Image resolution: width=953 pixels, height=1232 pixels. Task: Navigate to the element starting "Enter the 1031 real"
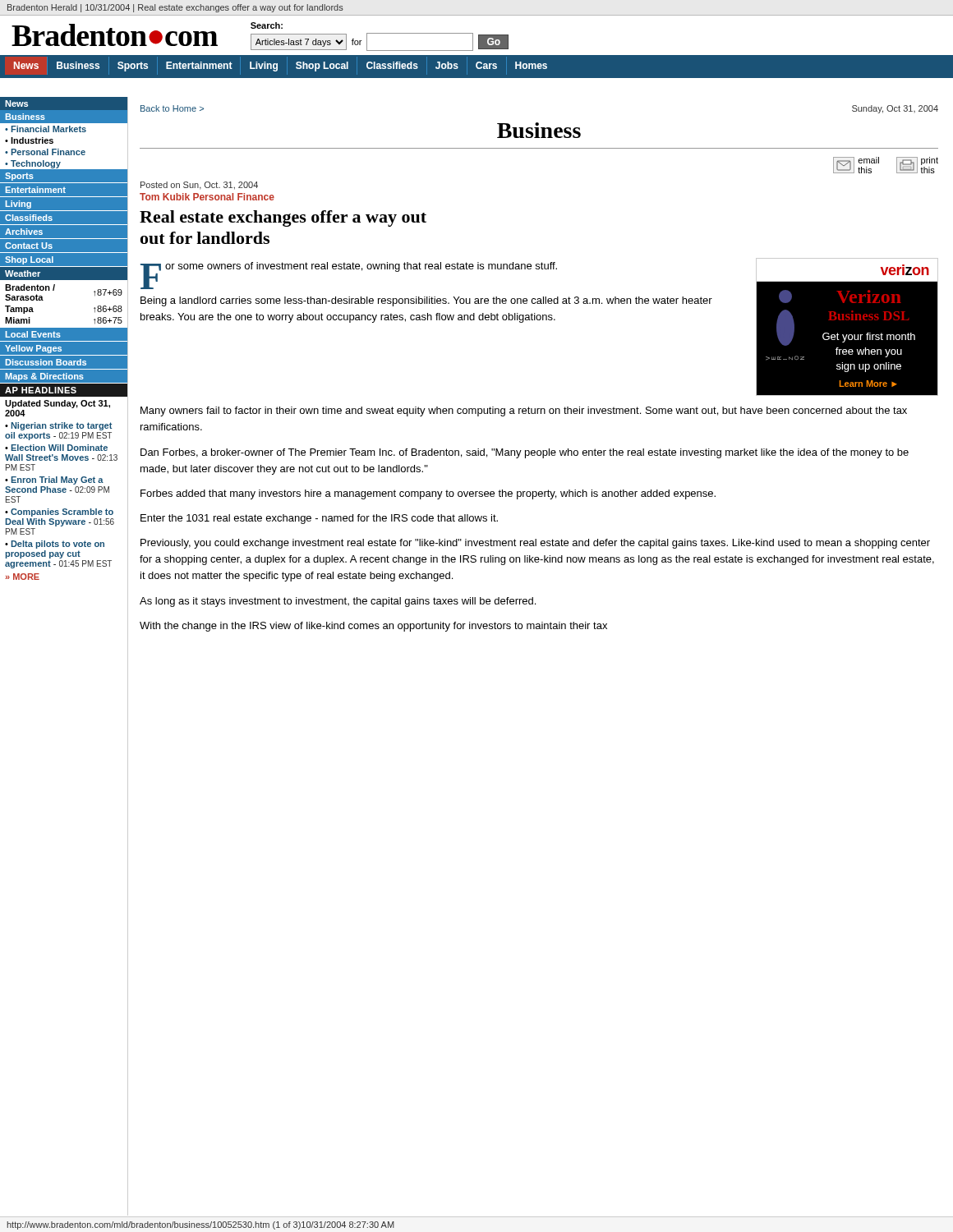click(x=319, y=518)
